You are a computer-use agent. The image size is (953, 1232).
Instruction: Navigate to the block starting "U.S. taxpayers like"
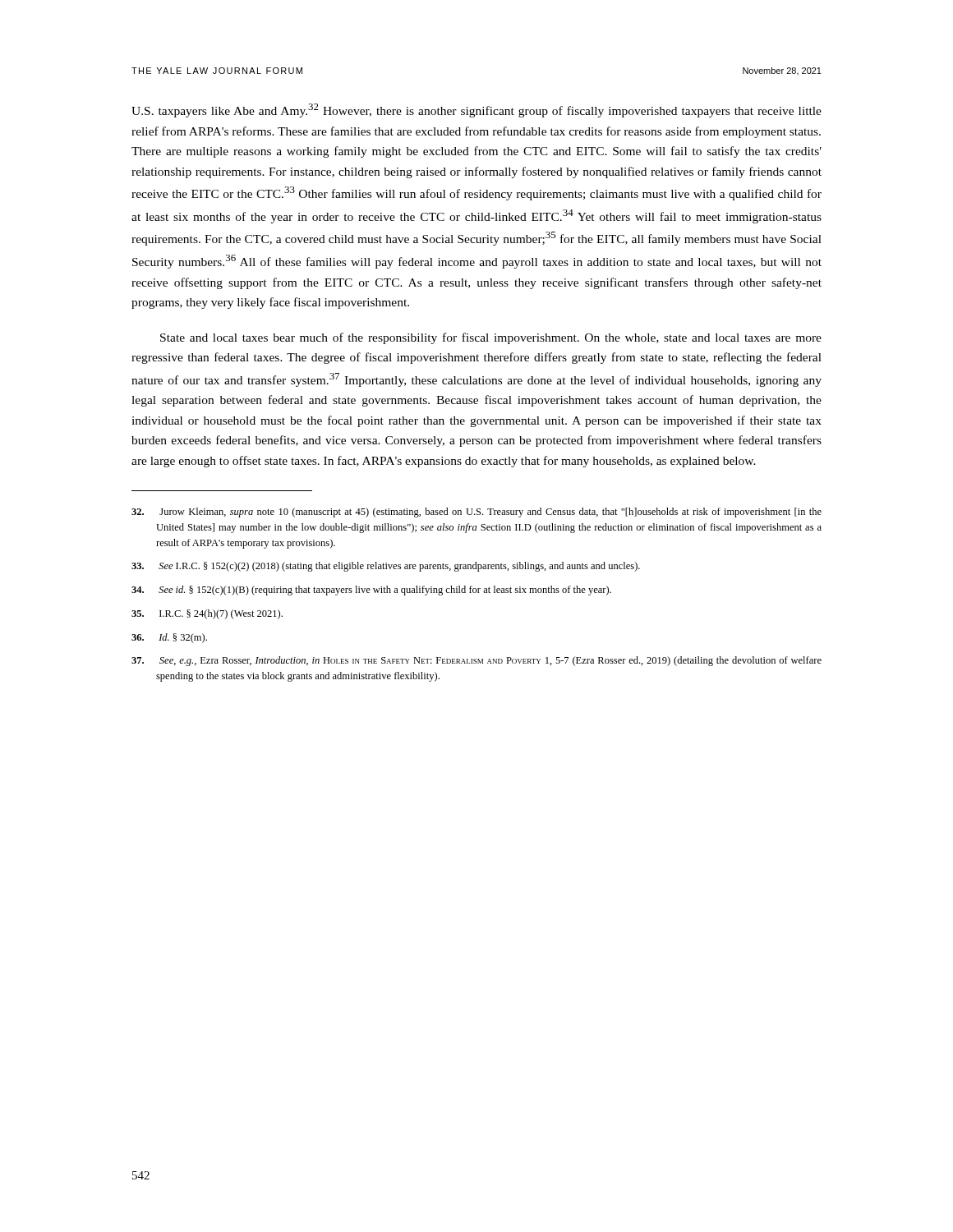(476, 205)
